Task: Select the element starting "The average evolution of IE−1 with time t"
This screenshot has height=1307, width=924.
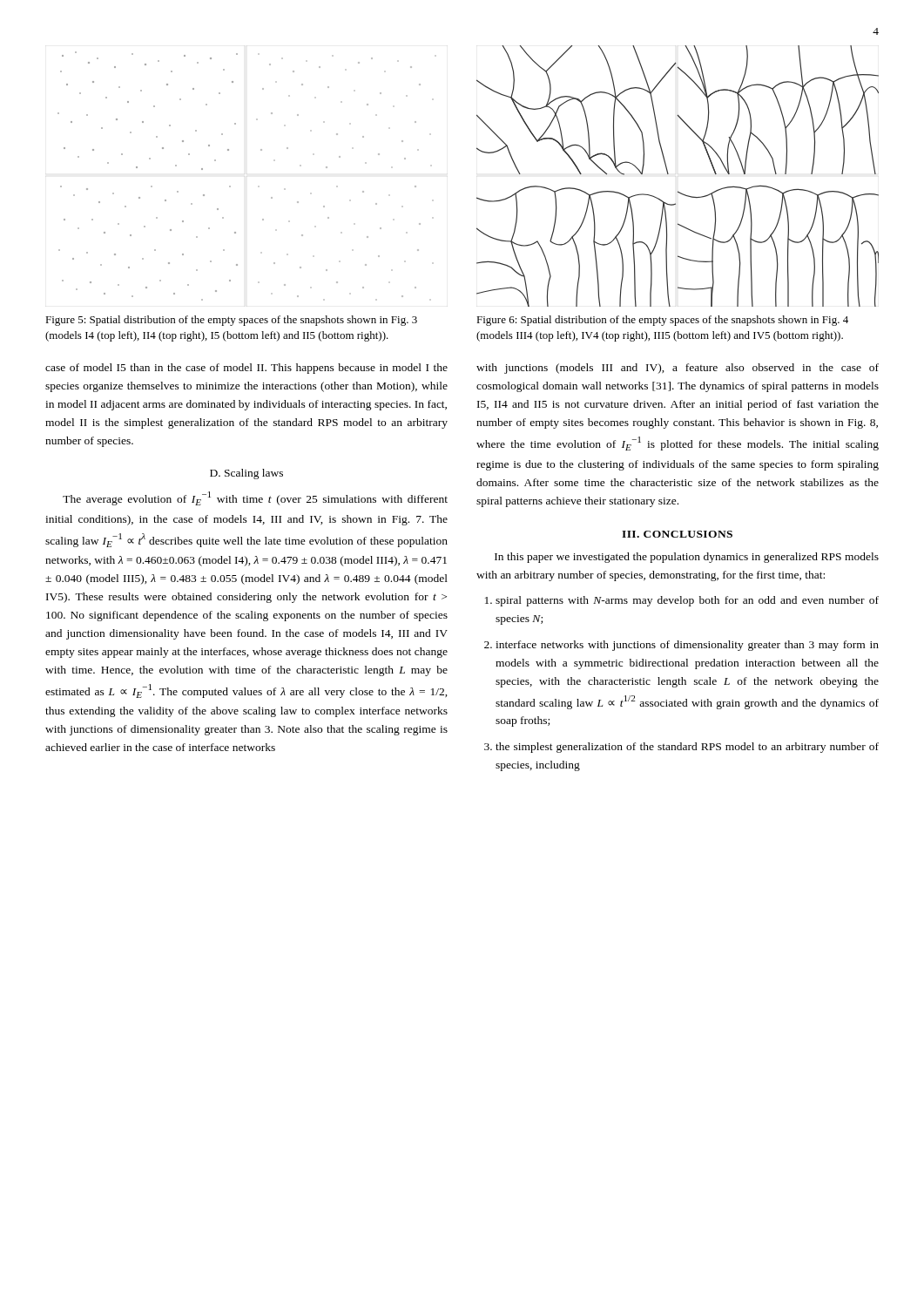Action: (246, 622)
